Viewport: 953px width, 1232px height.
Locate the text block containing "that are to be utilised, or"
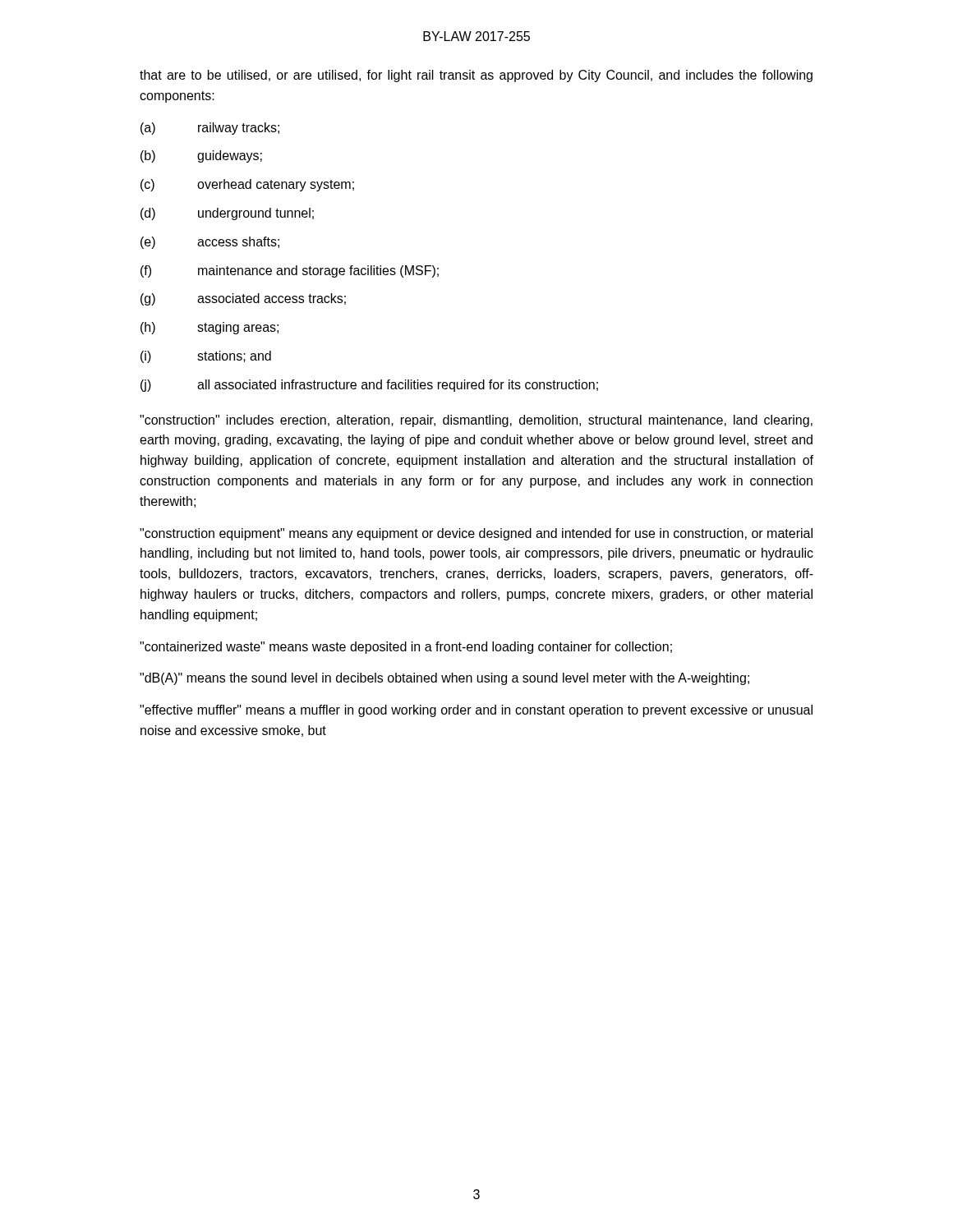[476, 85]
